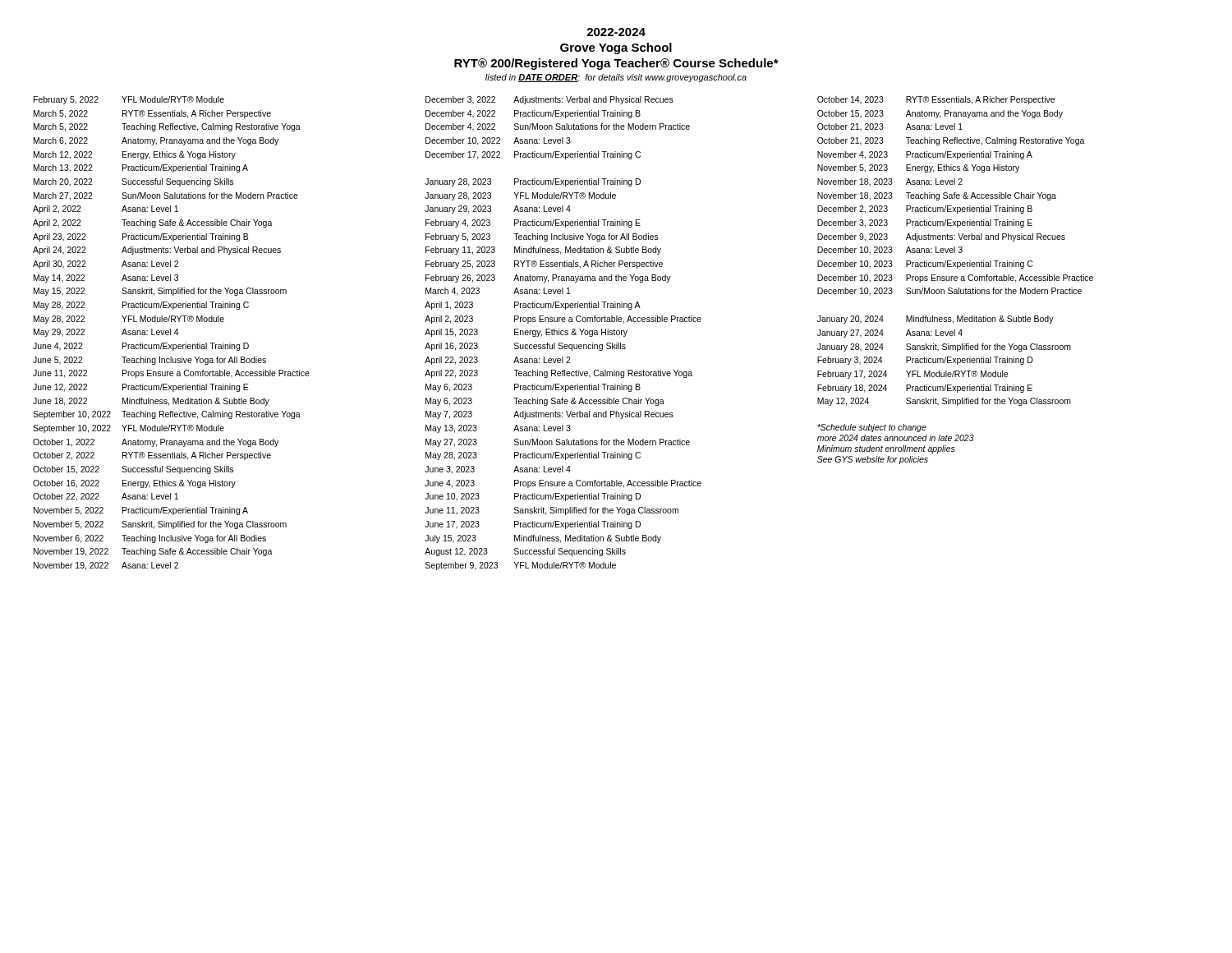The width and height of the screenshot is (1232, 953).
Task: Click where it says "December 10, 2023Asana: Level 3"
Action: click(x=1008, y=250)
